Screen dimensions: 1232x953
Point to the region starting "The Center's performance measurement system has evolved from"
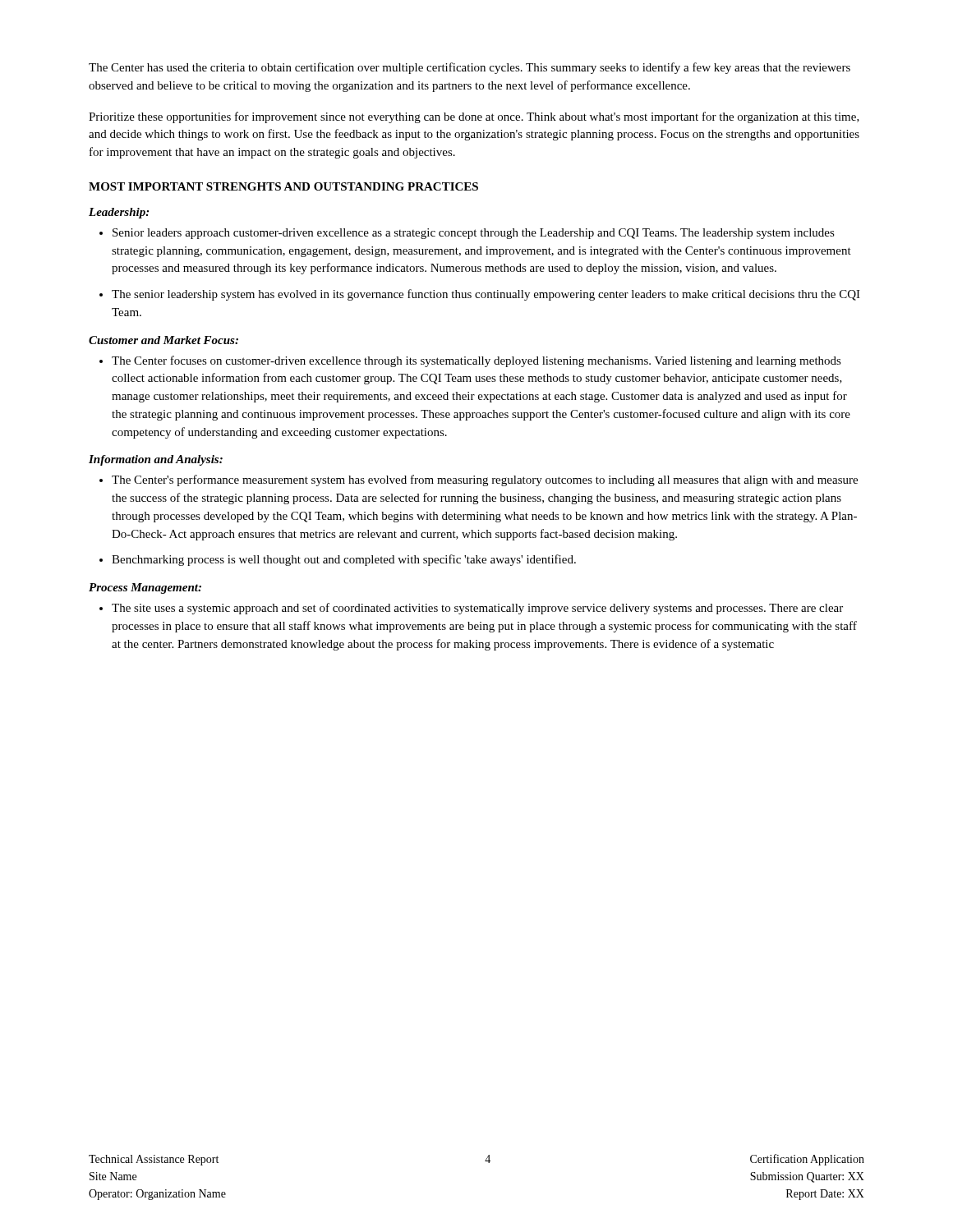tap(485, 507)
